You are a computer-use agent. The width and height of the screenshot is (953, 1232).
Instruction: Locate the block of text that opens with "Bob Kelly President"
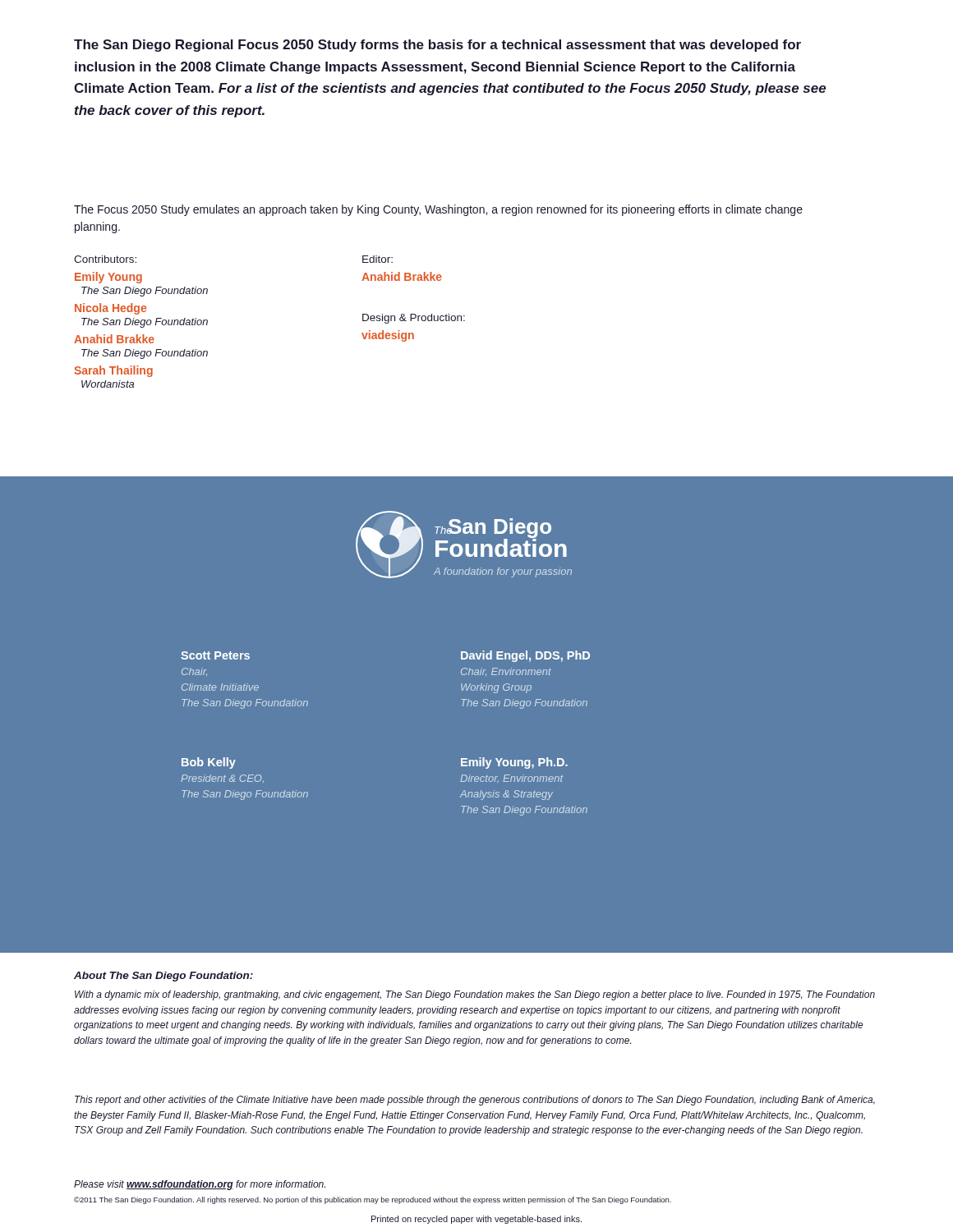point(209,763)
